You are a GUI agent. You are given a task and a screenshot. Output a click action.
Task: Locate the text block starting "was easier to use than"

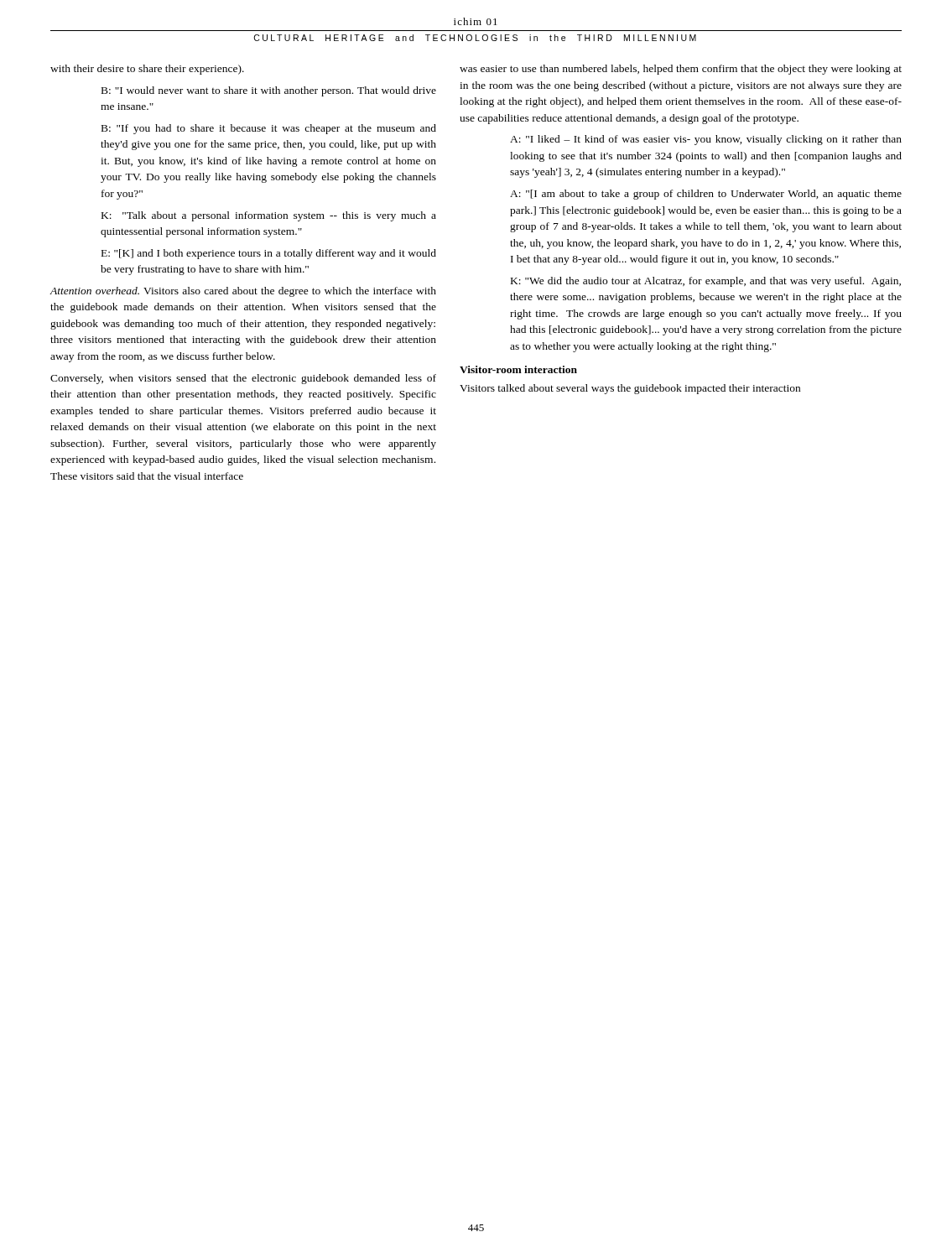point(681,93)
